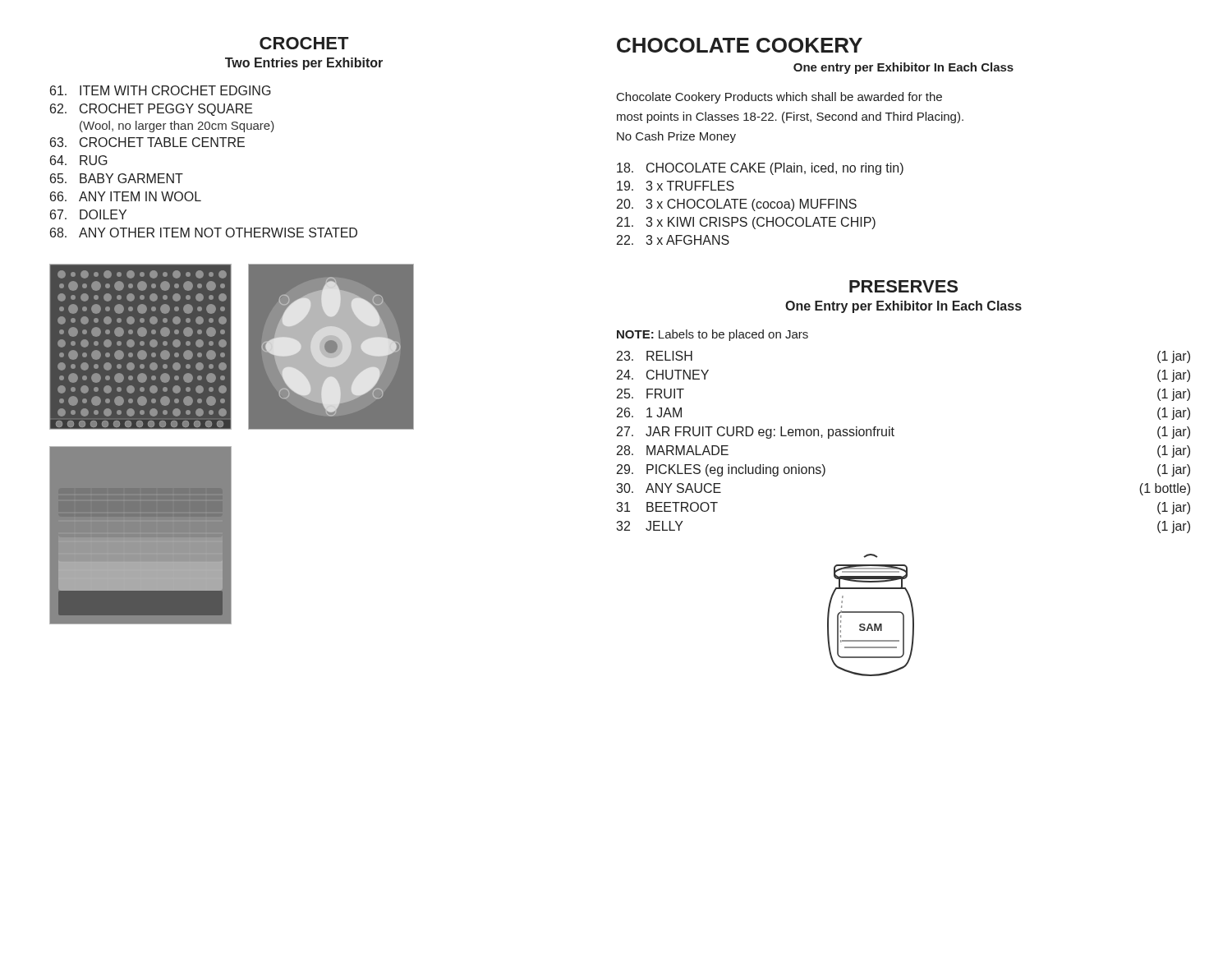The height and width of the screenshot is (953, 1232).
Task: Select the illustration
Action: pyautogui.click(x=994, y=618)
